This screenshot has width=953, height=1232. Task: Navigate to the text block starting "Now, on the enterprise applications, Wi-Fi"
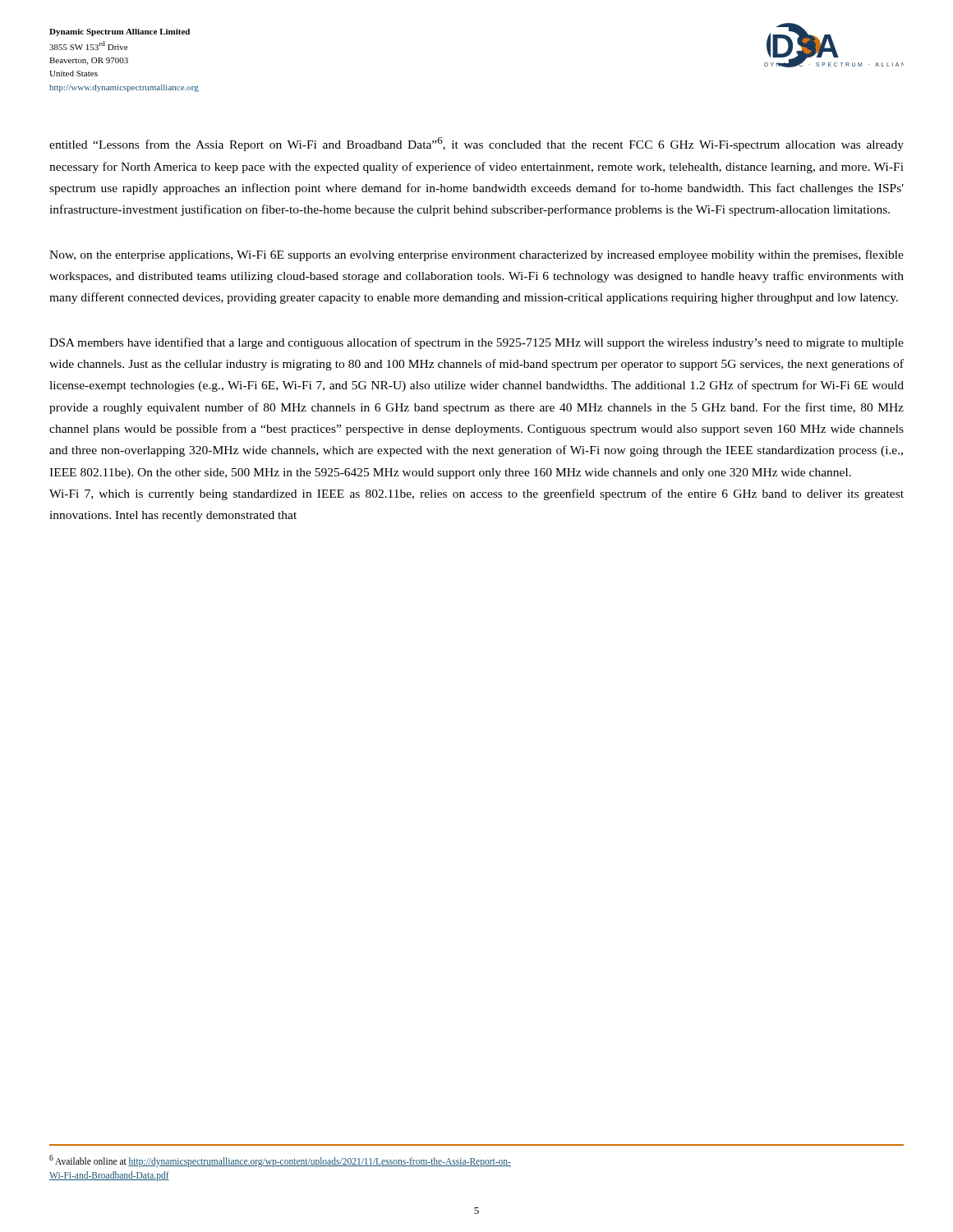pos(476,275)
